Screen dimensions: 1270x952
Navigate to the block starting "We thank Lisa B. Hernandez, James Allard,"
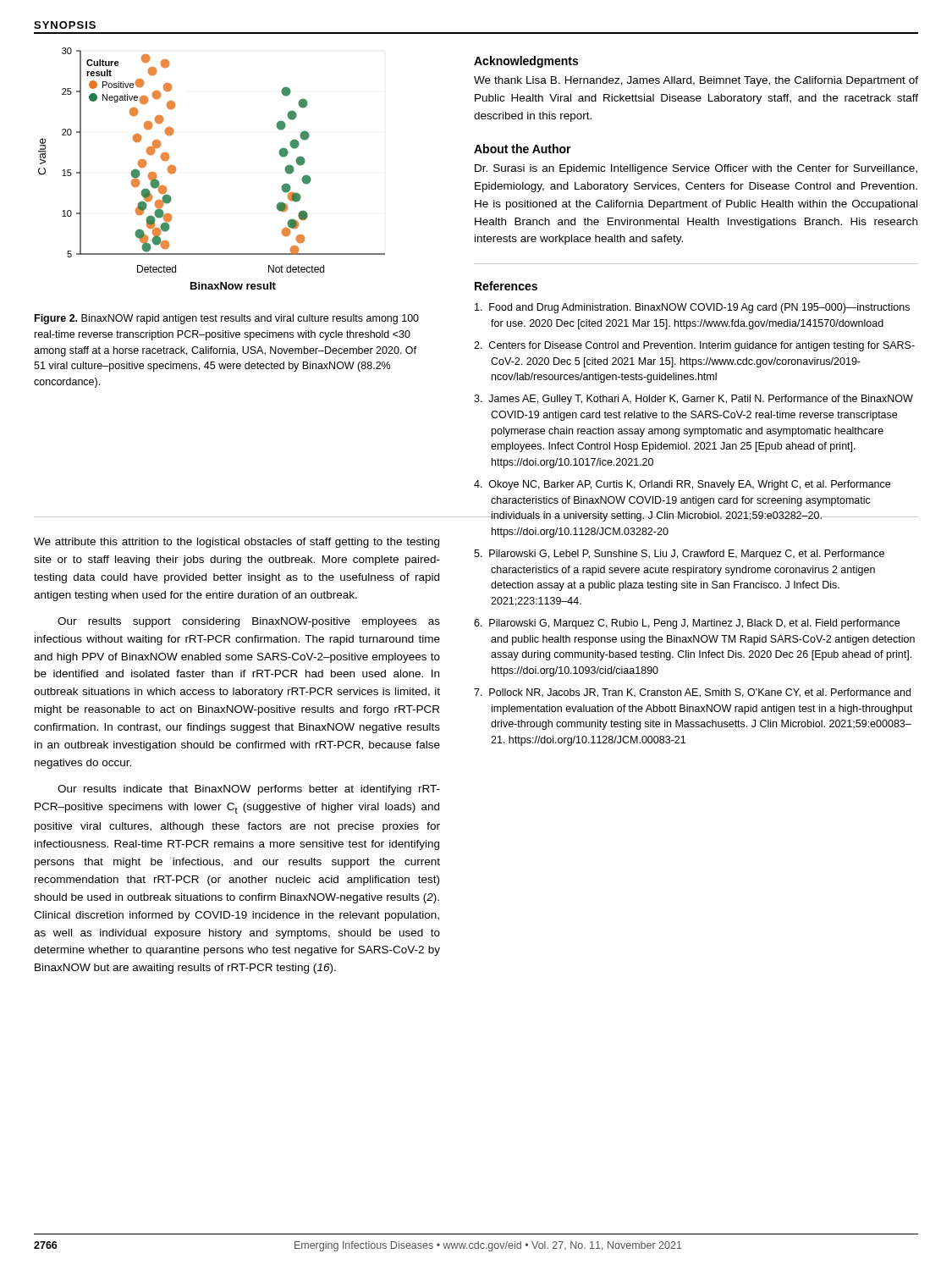pyautogui.click(x=696, y=98)
